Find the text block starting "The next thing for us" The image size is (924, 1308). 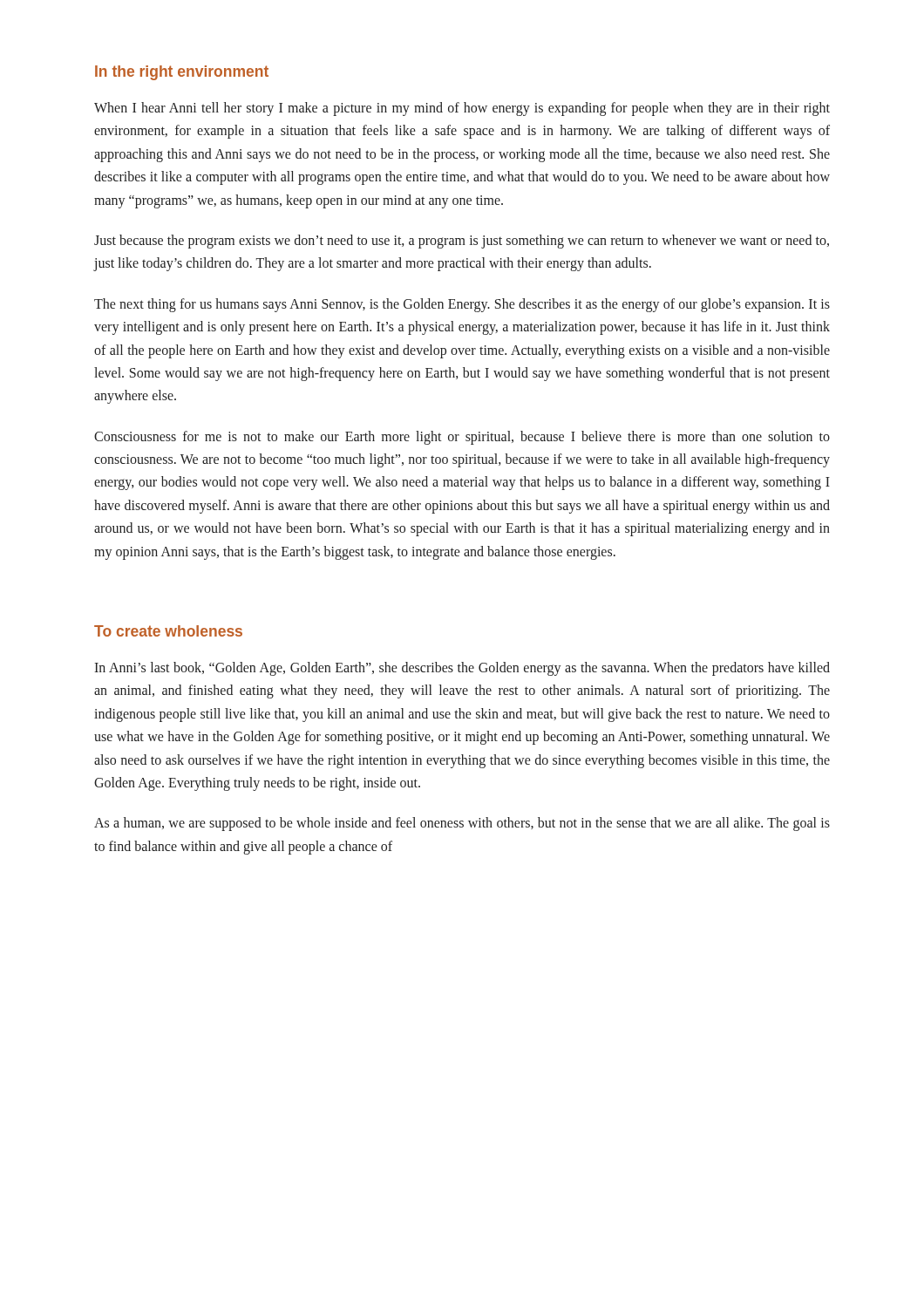click(462, 350)
